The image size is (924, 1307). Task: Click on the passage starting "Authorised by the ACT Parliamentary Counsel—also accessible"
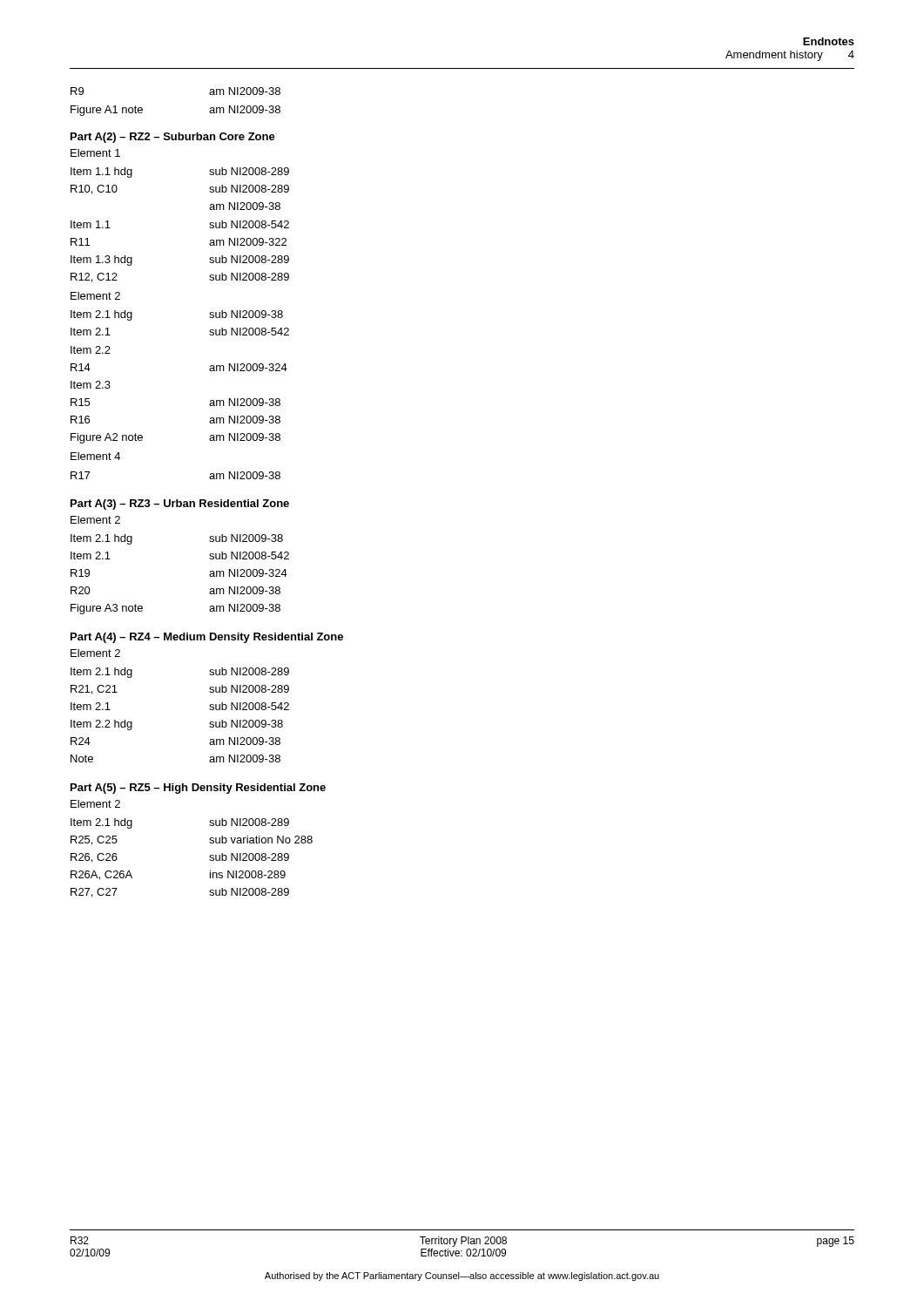(x=462, y=1276)
